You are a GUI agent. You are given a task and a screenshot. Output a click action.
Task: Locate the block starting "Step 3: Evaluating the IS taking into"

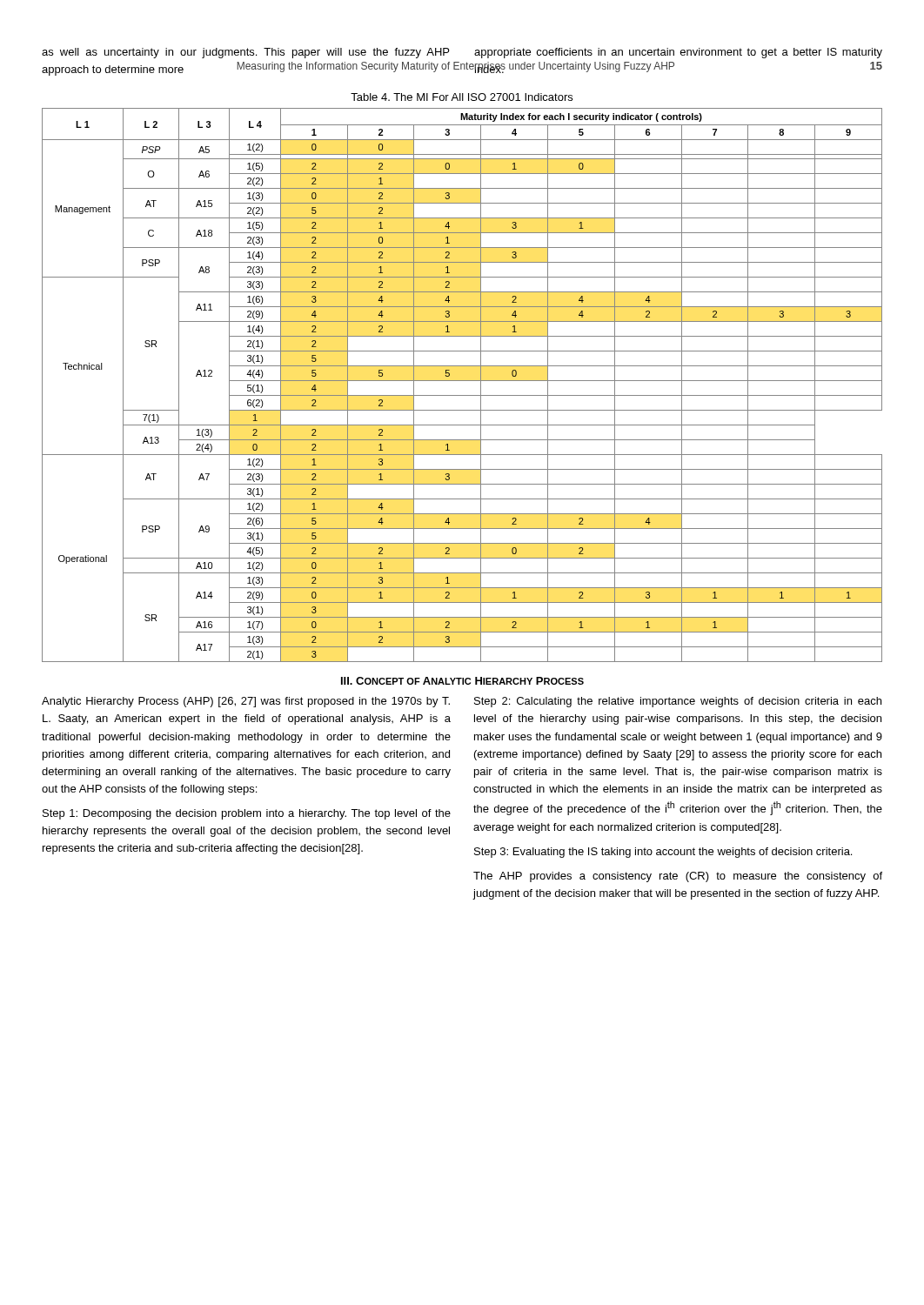[x=663, y=851]
